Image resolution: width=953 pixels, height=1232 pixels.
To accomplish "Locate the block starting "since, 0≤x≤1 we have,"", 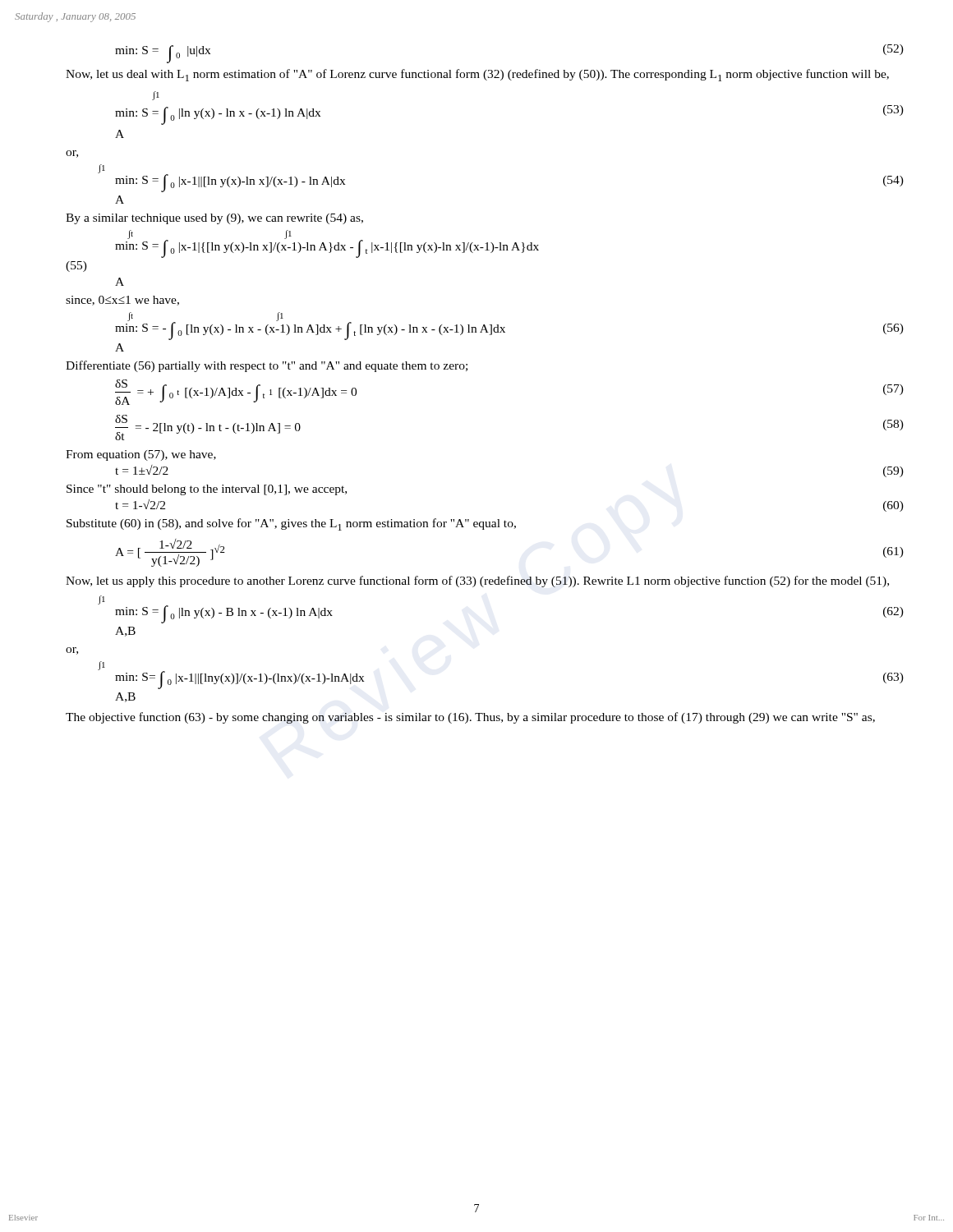I will point(123,299).
